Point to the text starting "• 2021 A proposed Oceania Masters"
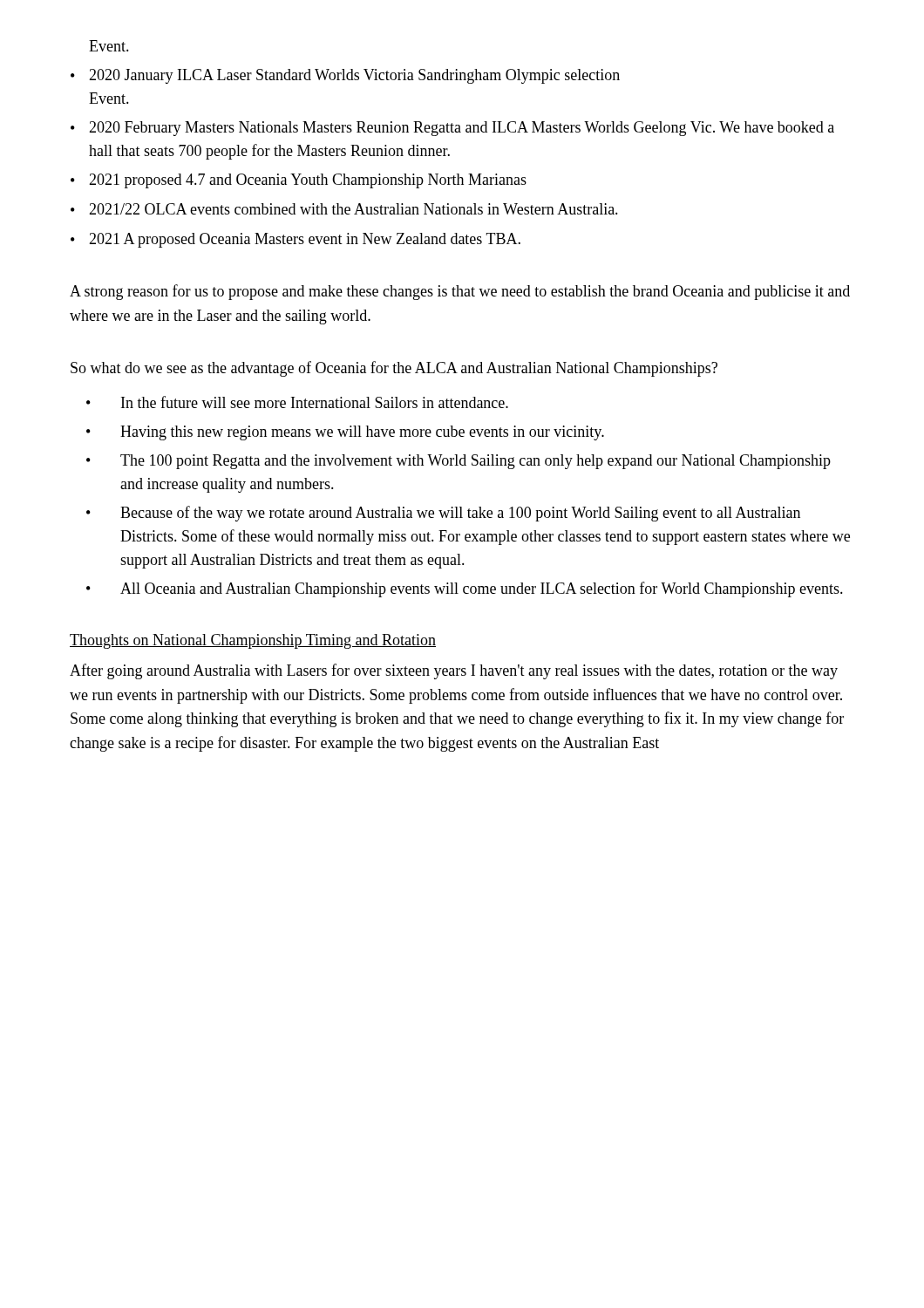The image size is (924, 1308). point(296,240)
